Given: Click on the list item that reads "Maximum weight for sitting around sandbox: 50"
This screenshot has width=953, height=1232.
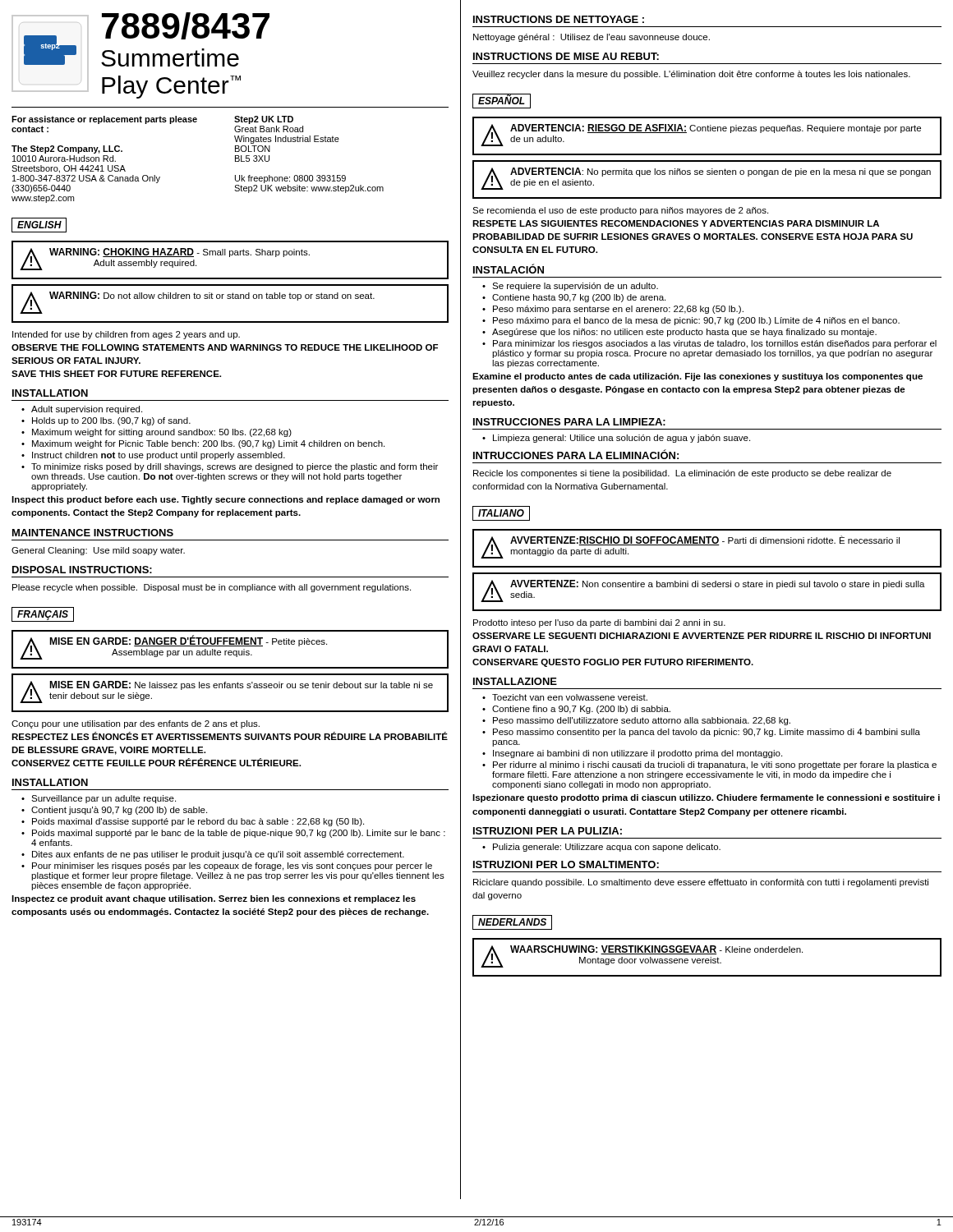Looking at the screenshot, I should 161,432.
